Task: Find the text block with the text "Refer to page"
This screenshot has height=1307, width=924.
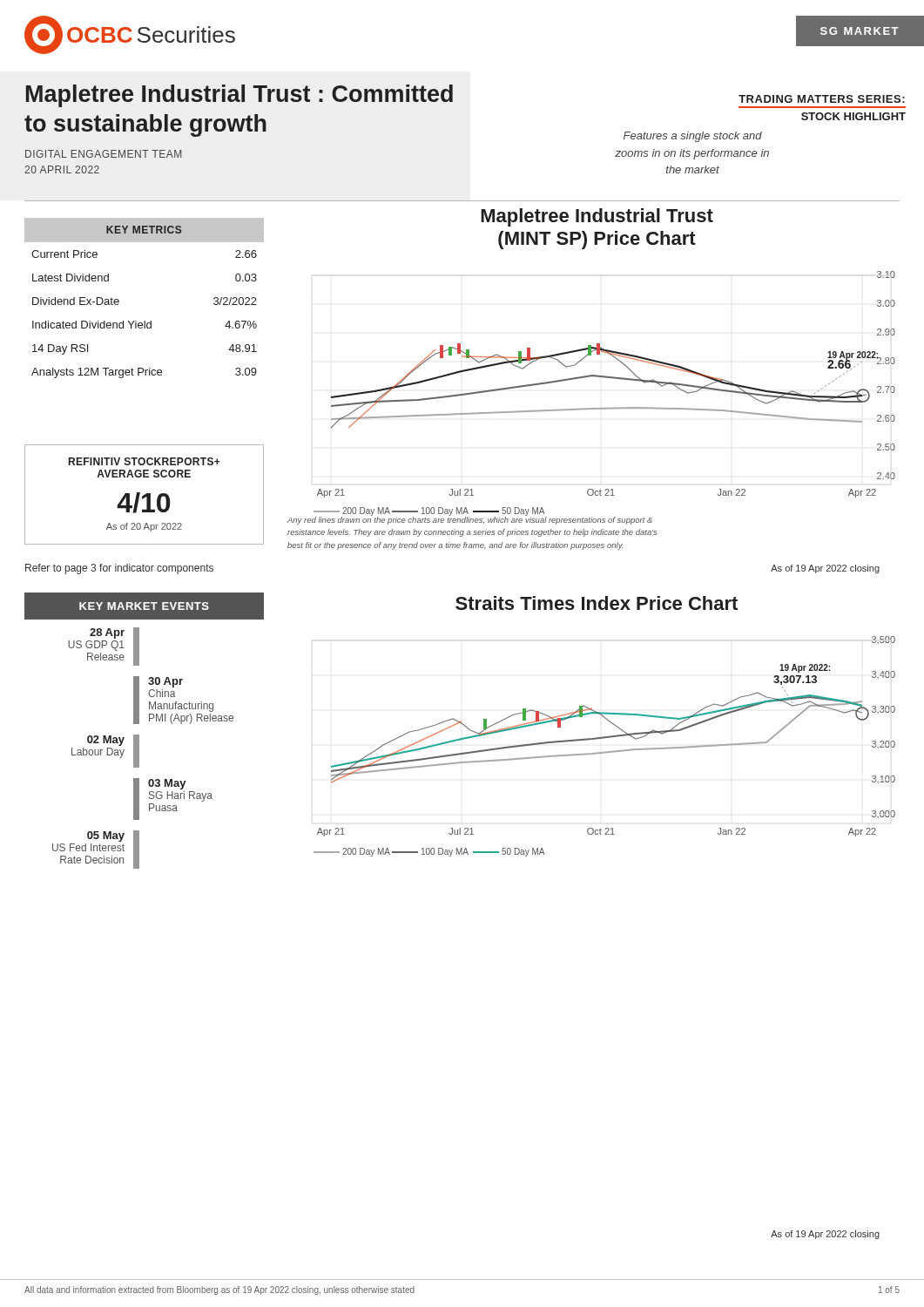Action: point(119,568)
